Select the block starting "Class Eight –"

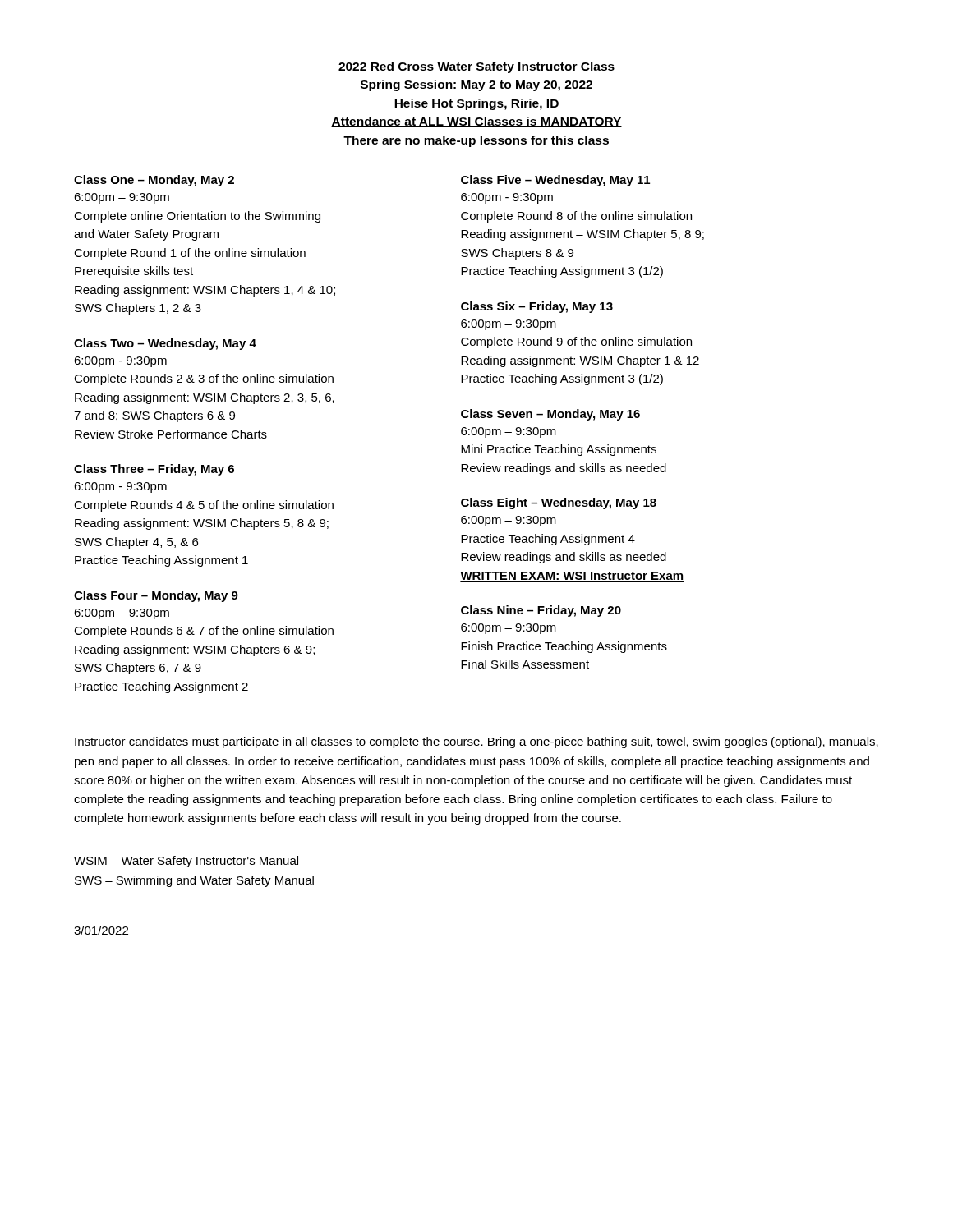pos(559,503)
